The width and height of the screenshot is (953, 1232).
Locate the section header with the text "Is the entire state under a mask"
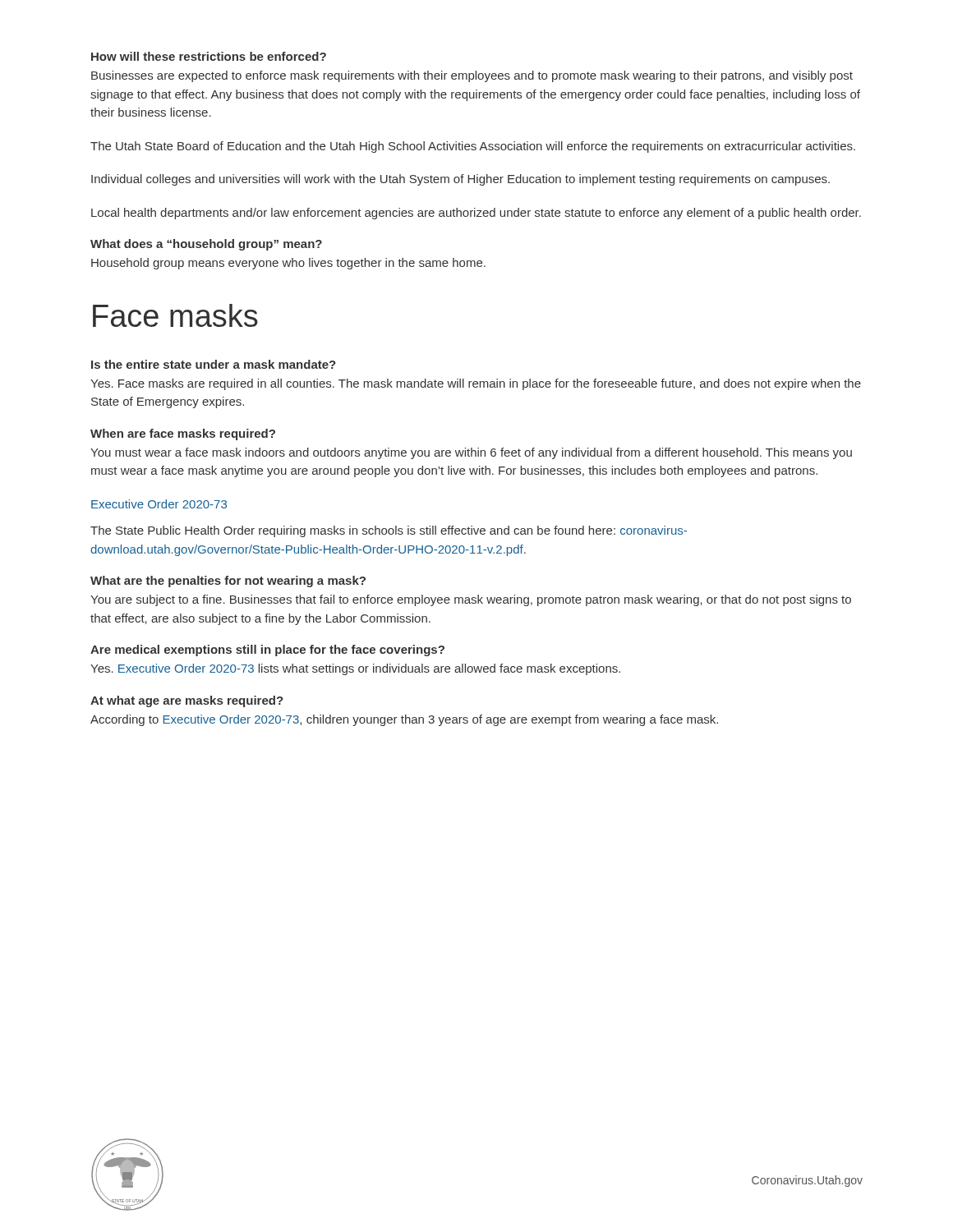pos(213,364)
